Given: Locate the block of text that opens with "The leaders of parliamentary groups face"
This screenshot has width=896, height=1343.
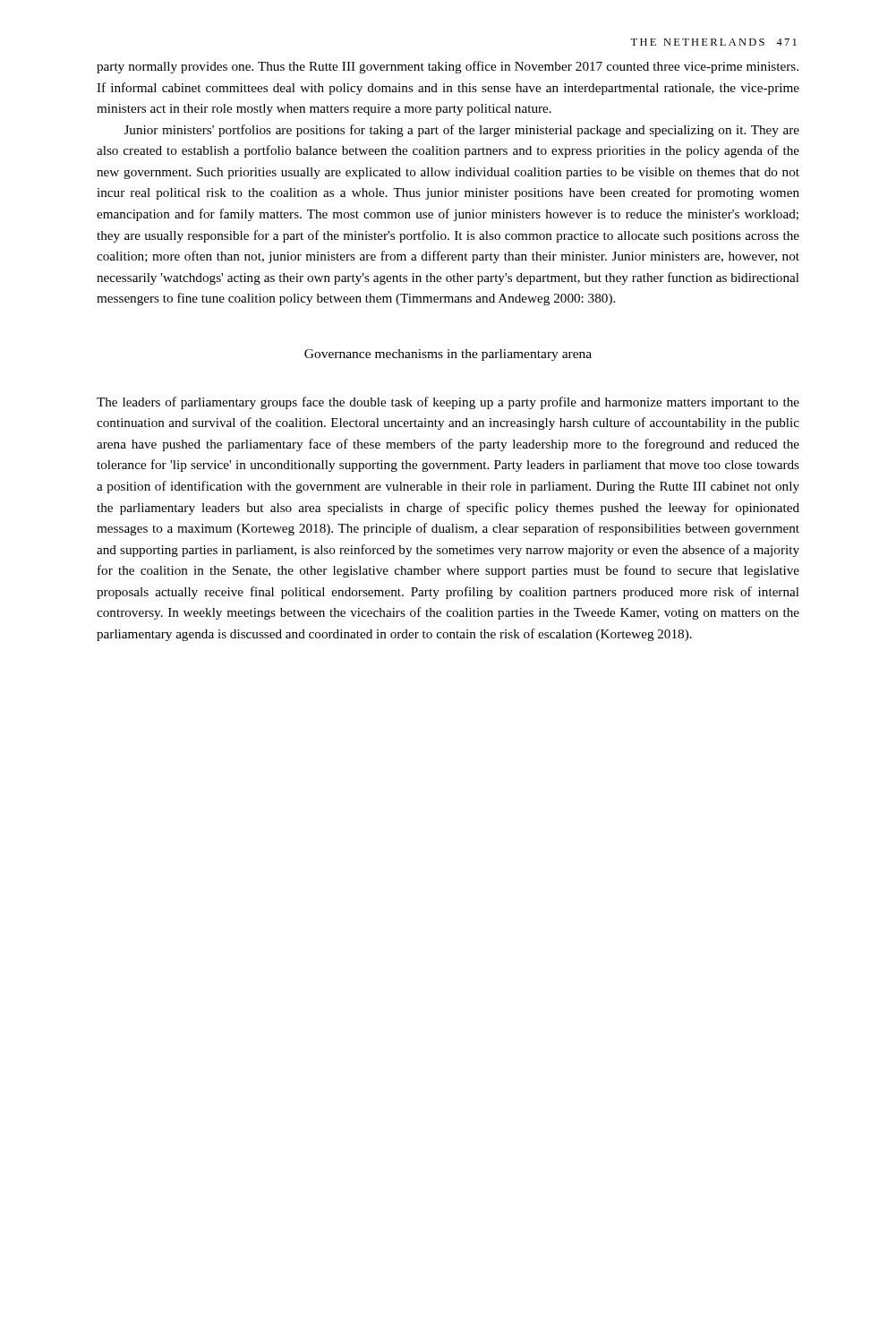Looking at the screenshot, I should (448, 518).
